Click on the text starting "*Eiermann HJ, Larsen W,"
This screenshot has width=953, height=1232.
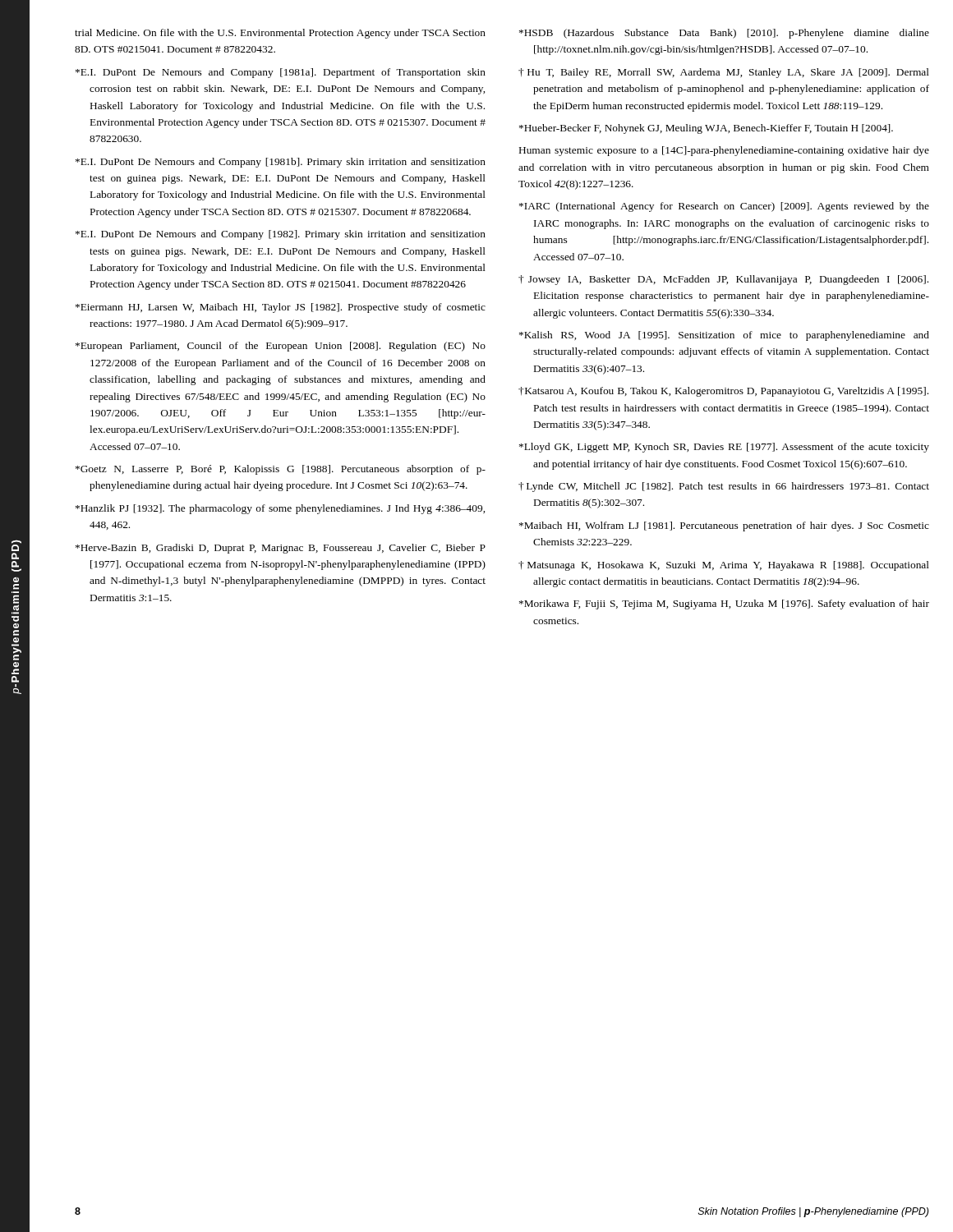280,315
